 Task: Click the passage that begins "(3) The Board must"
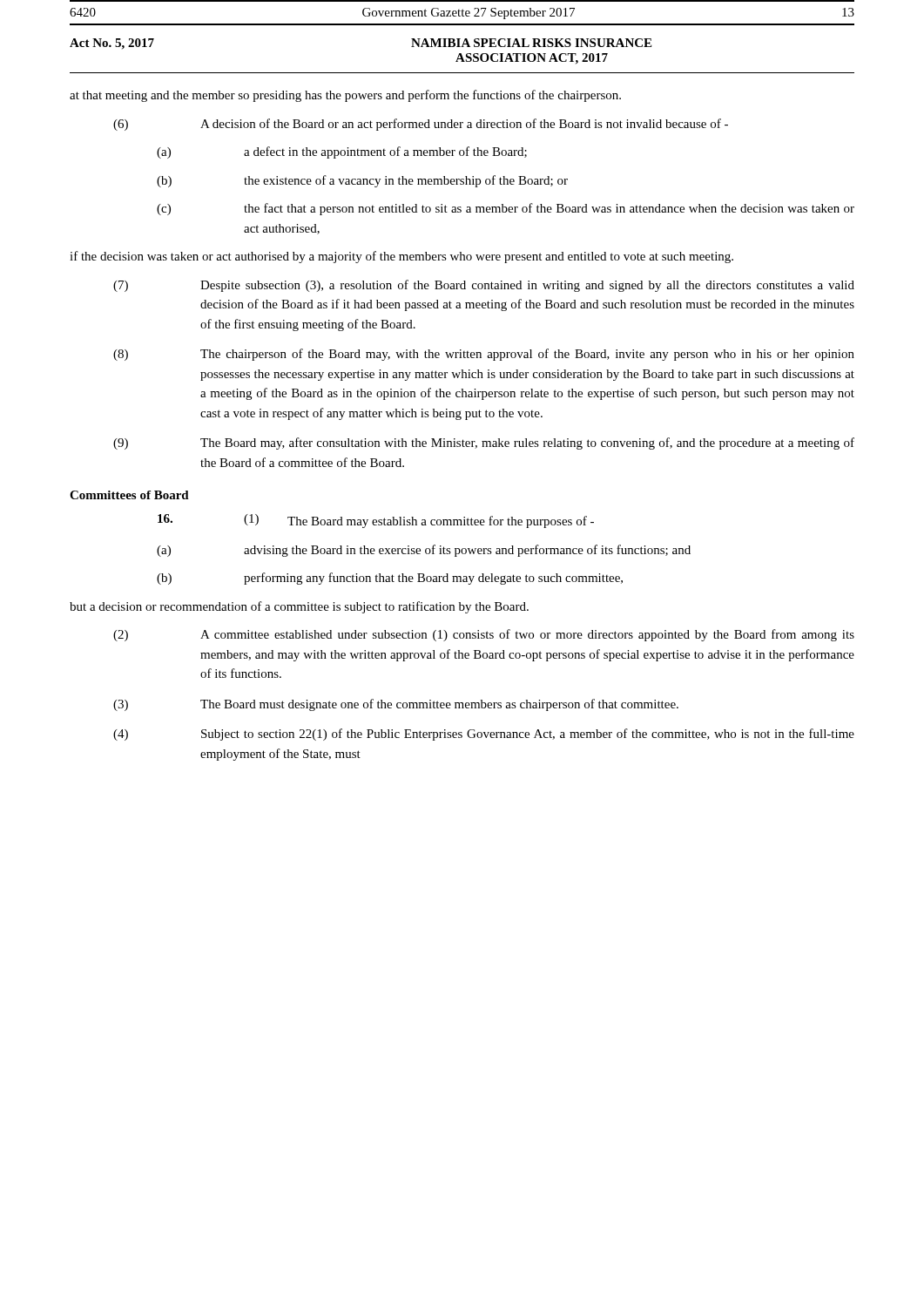(462, 704)
